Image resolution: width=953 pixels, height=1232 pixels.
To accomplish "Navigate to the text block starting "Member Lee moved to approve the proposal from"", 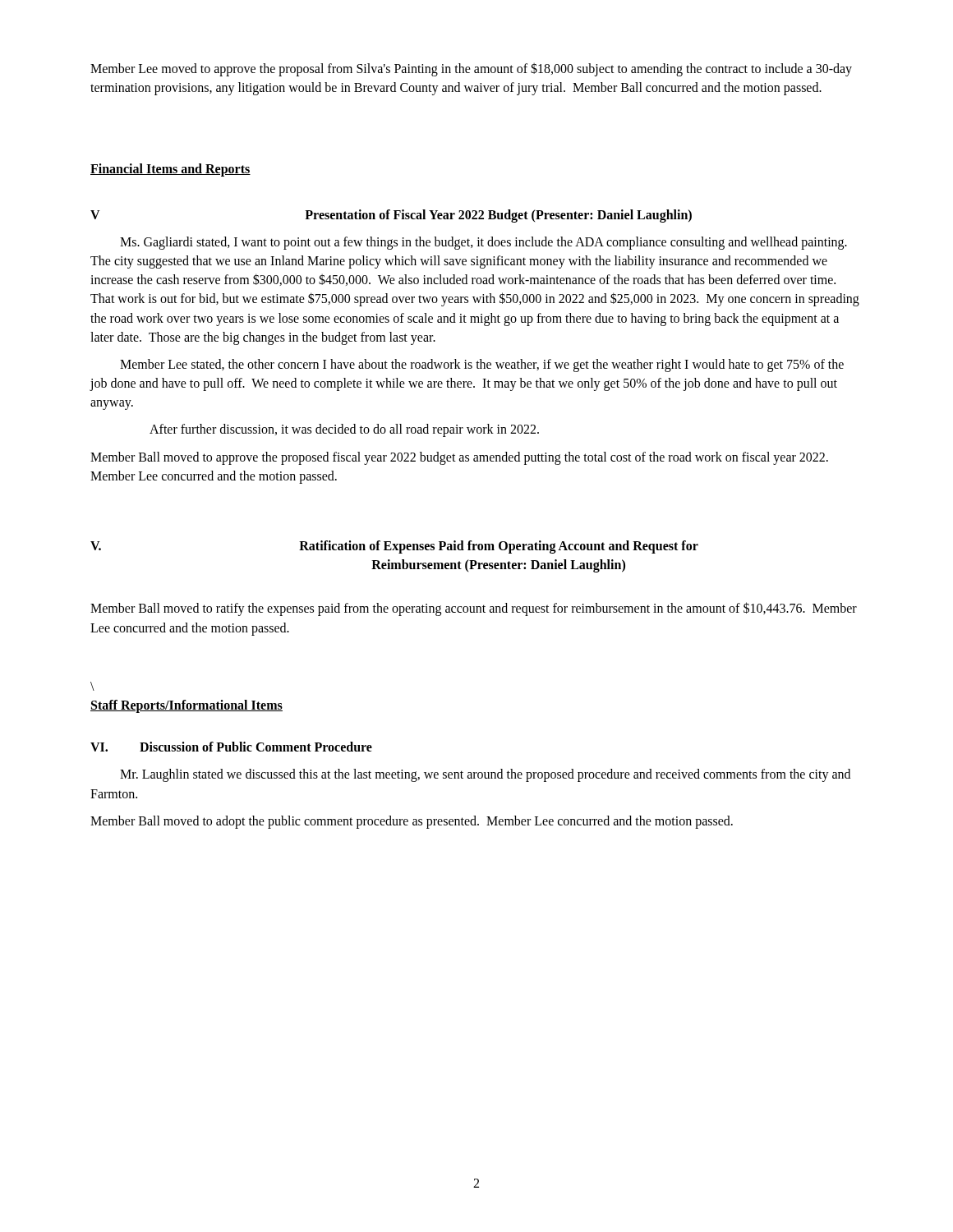I will tap(476, 78).
